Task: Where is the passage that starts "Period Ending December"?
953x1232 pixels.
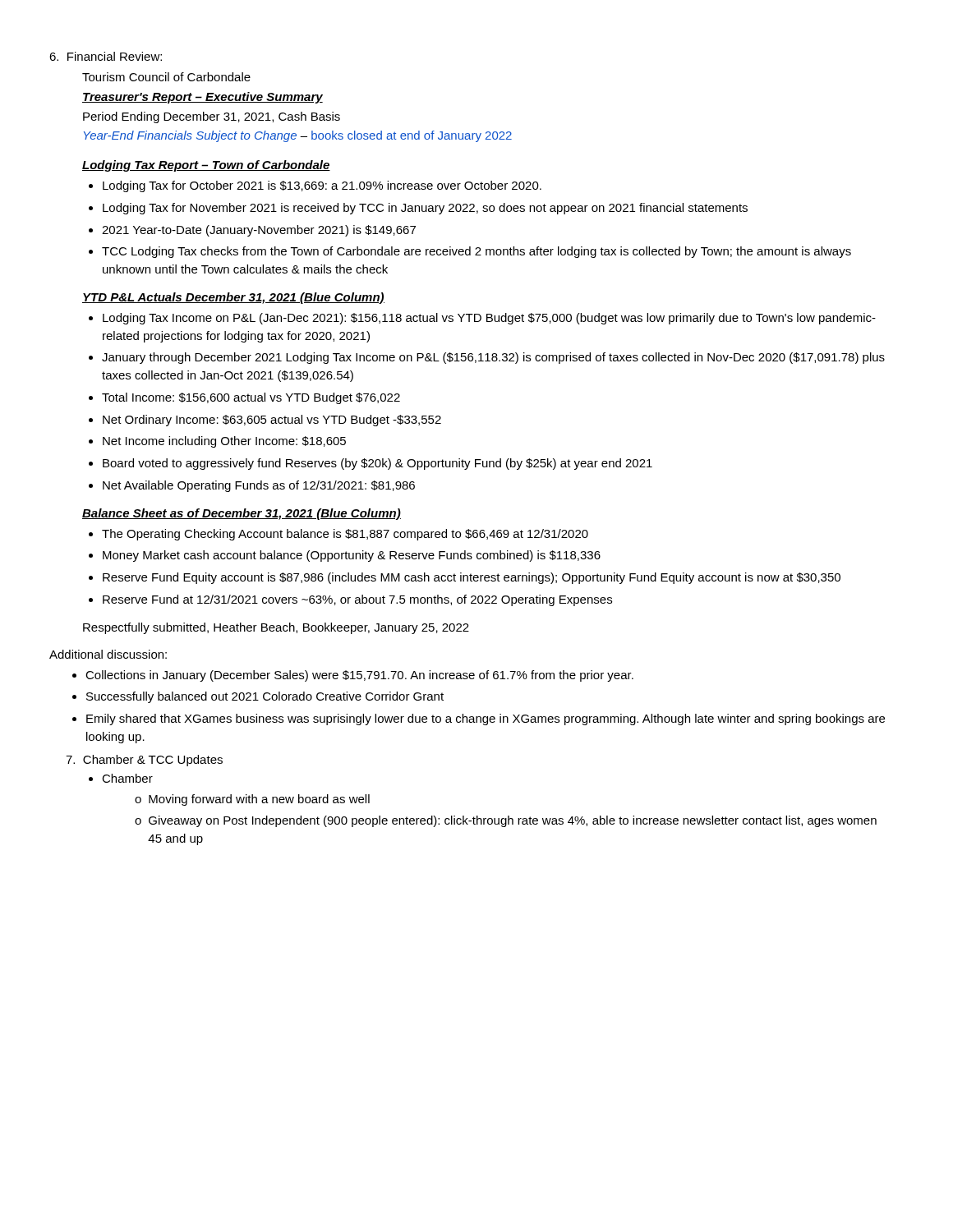Action: click(x=211, y=116)
